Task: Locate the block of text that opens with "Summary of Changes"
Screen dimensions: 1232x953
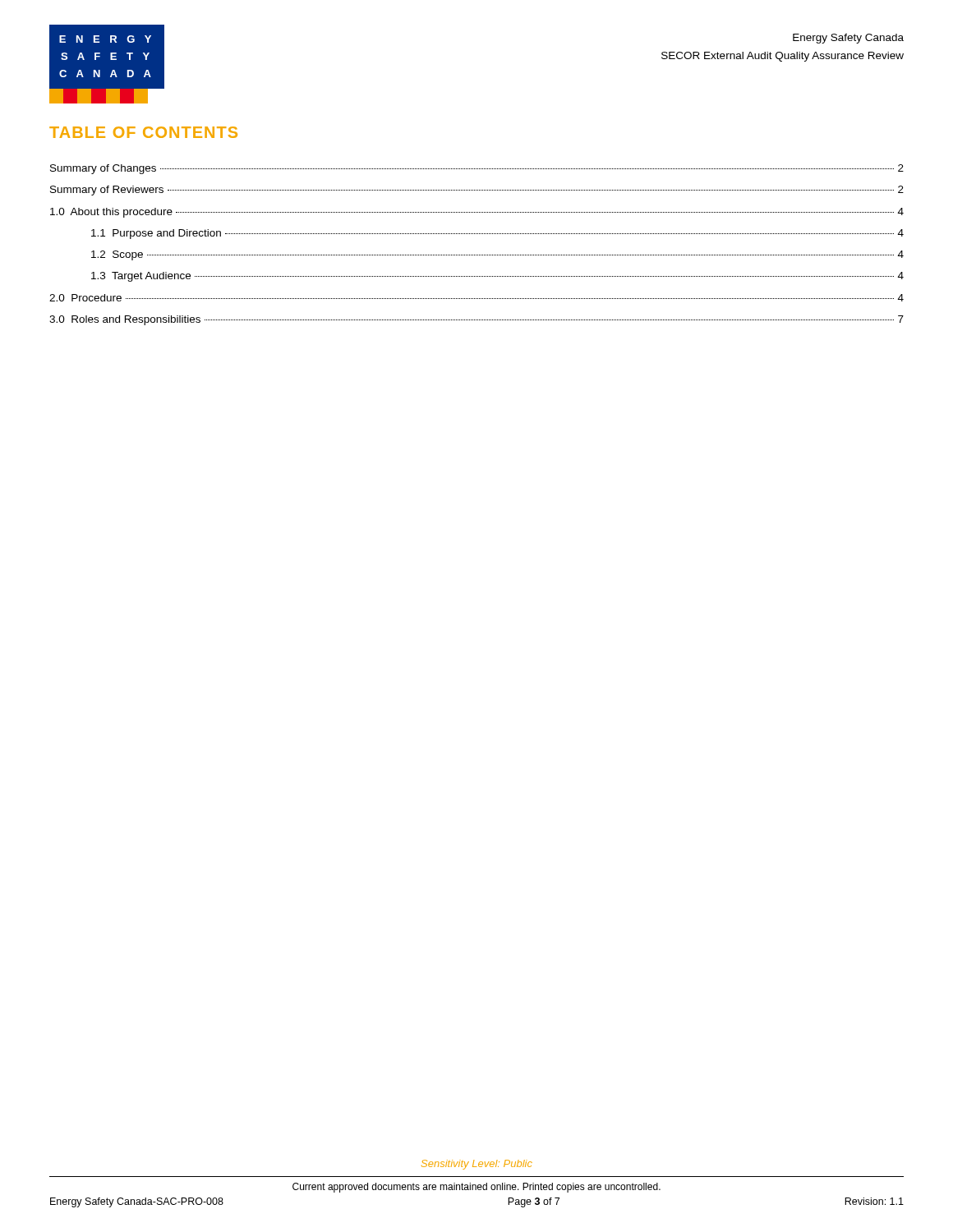Action: click(476, 168)
